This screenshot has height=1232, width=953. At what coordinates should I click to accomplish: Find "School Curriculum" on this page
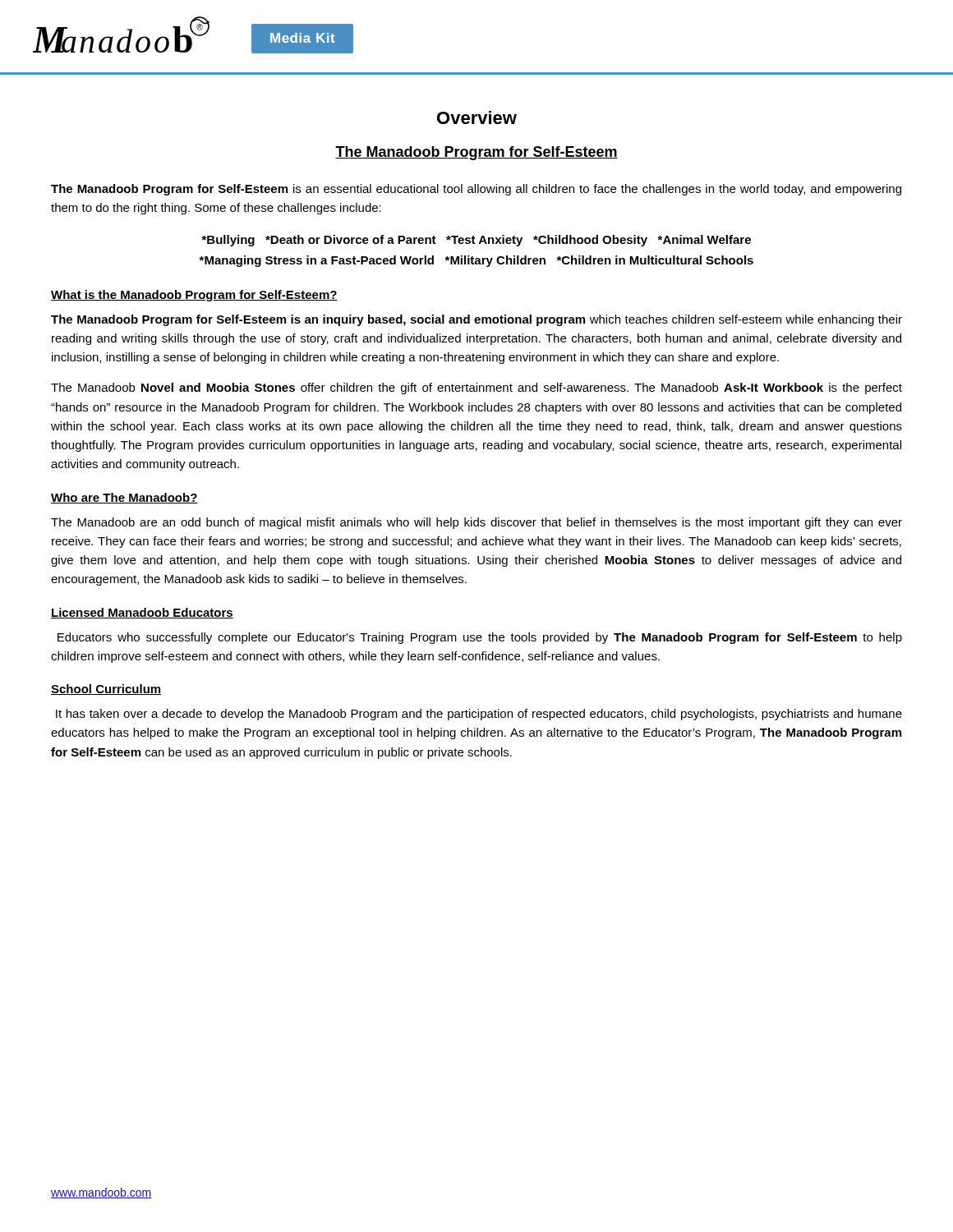pos(106,689)
